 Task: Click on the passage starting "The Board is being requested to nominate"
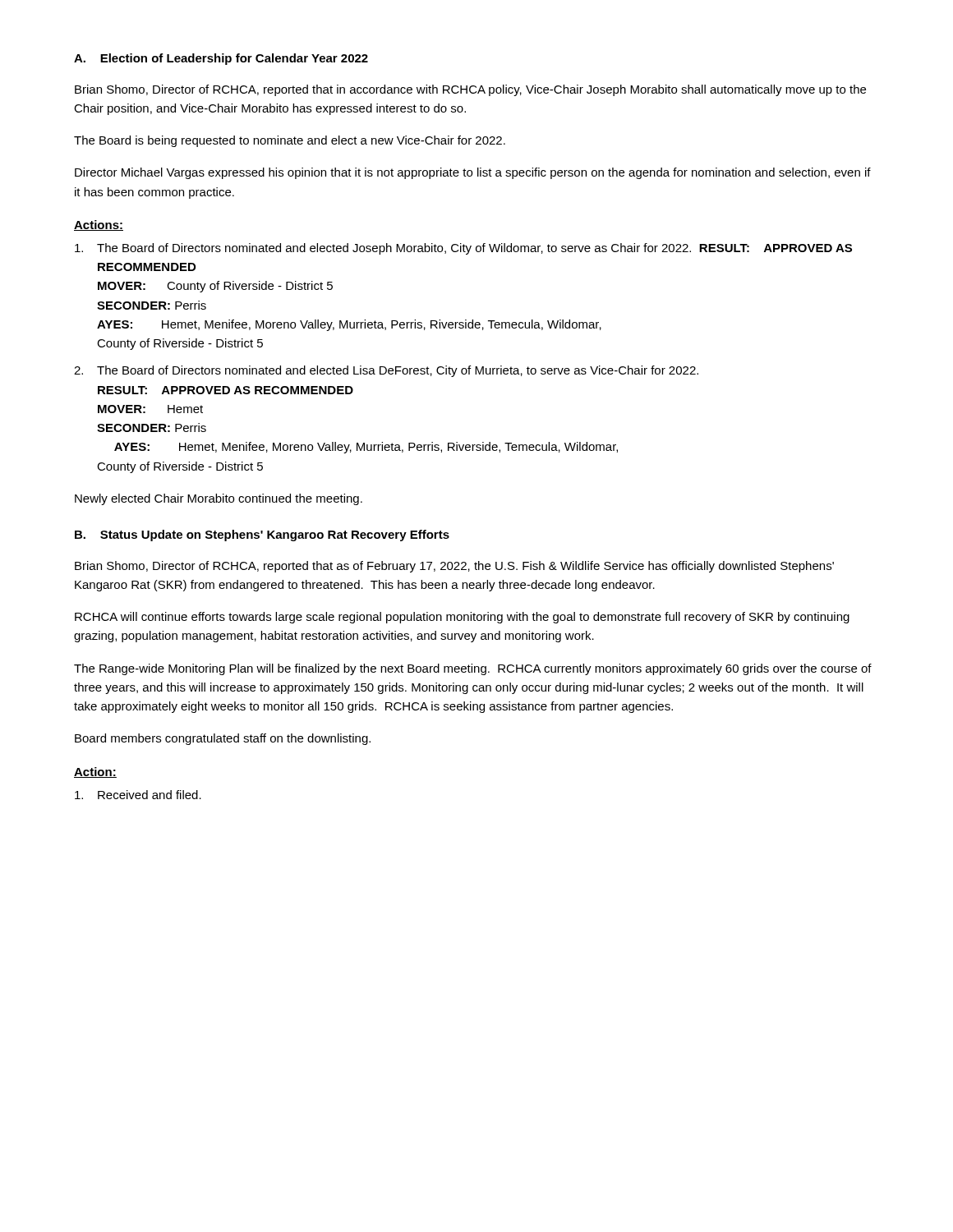[x=290, y=140]
